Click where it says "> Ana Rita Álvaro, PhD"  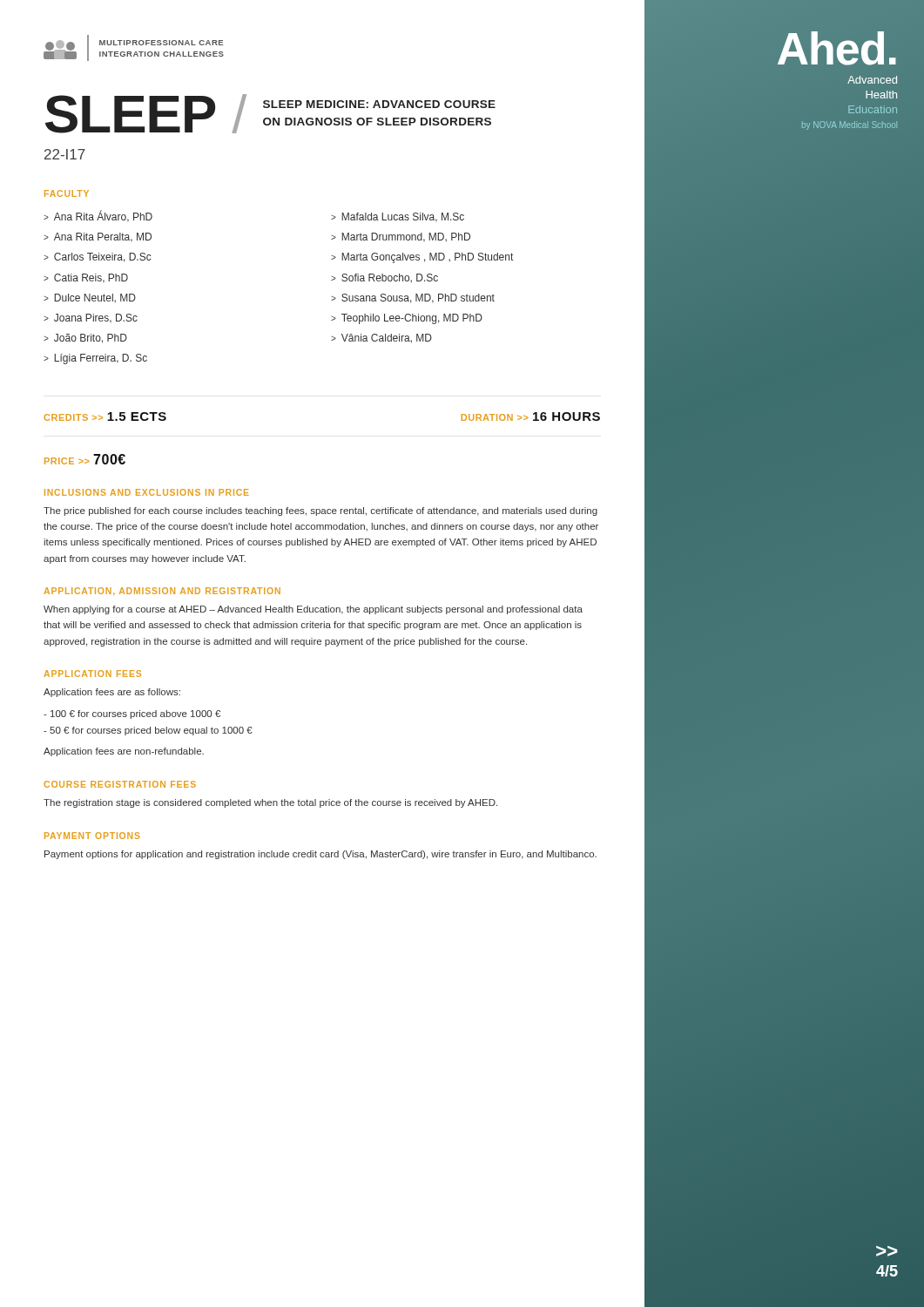point(98,218)
